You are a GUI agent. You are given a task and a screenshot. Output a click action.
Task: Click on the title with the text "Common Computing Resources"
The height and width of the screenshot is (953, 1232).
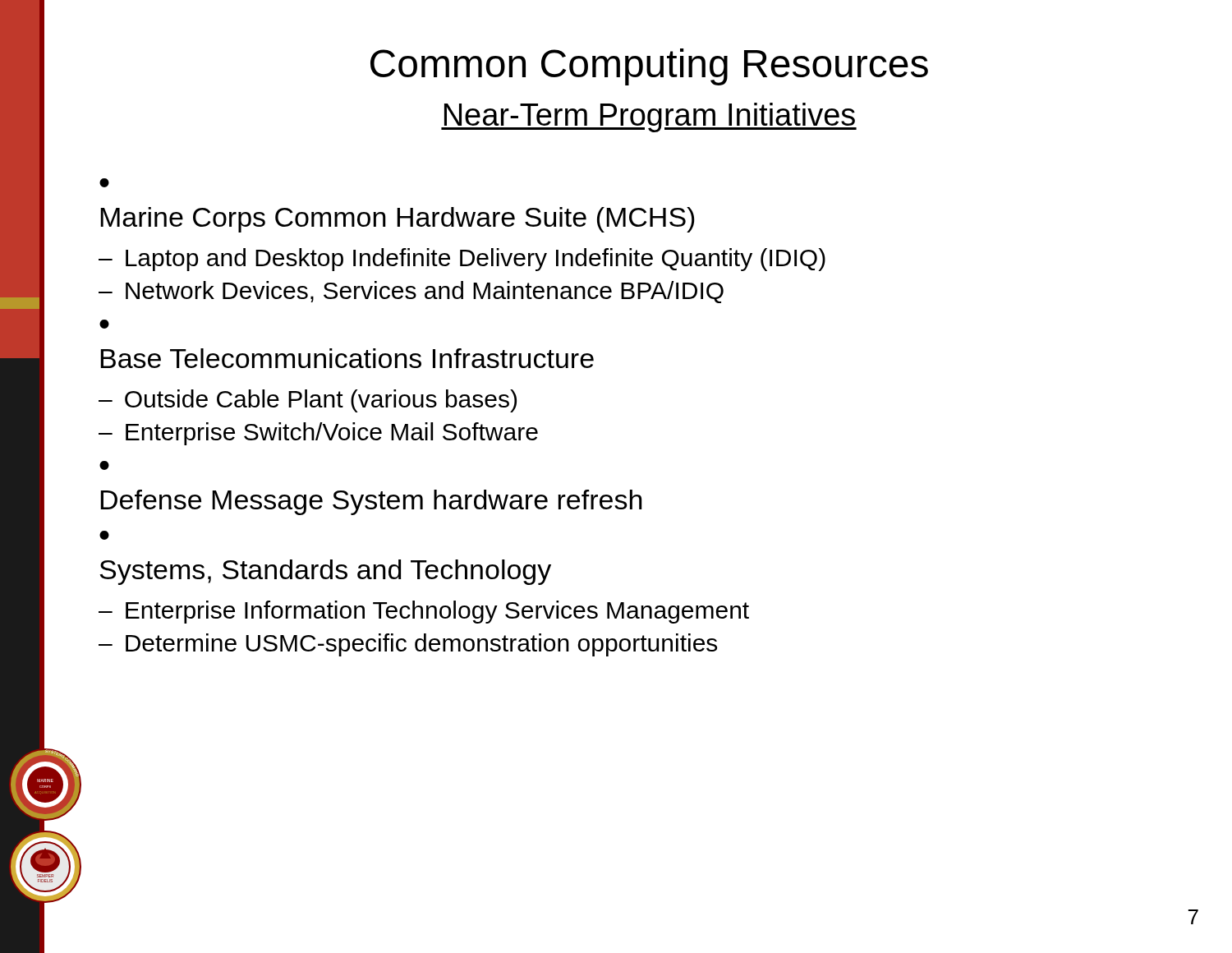coord(649,55)
